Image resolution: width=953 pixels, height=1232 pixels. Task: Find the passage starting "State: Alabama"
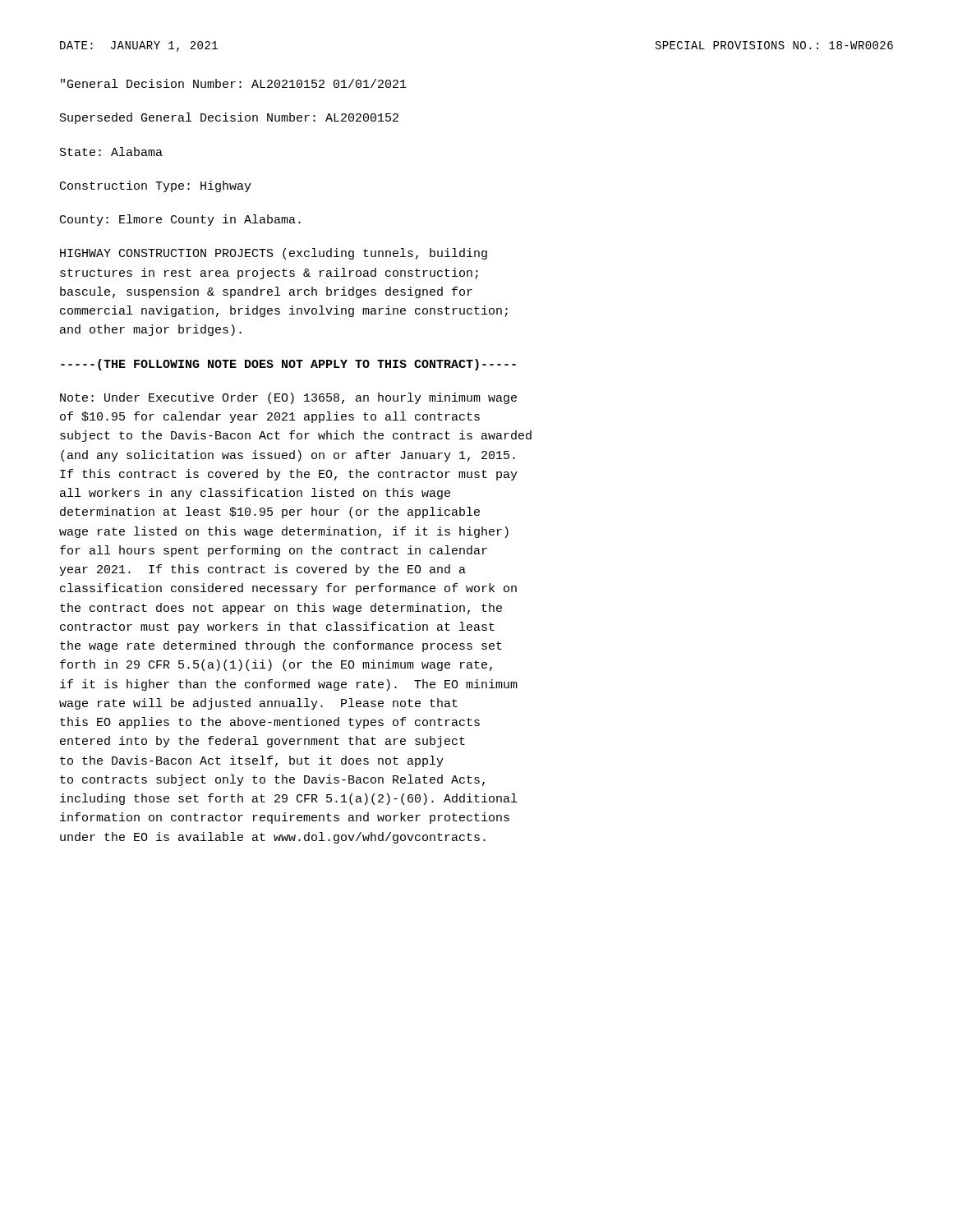pyautogui.click(x=111, y=153)
